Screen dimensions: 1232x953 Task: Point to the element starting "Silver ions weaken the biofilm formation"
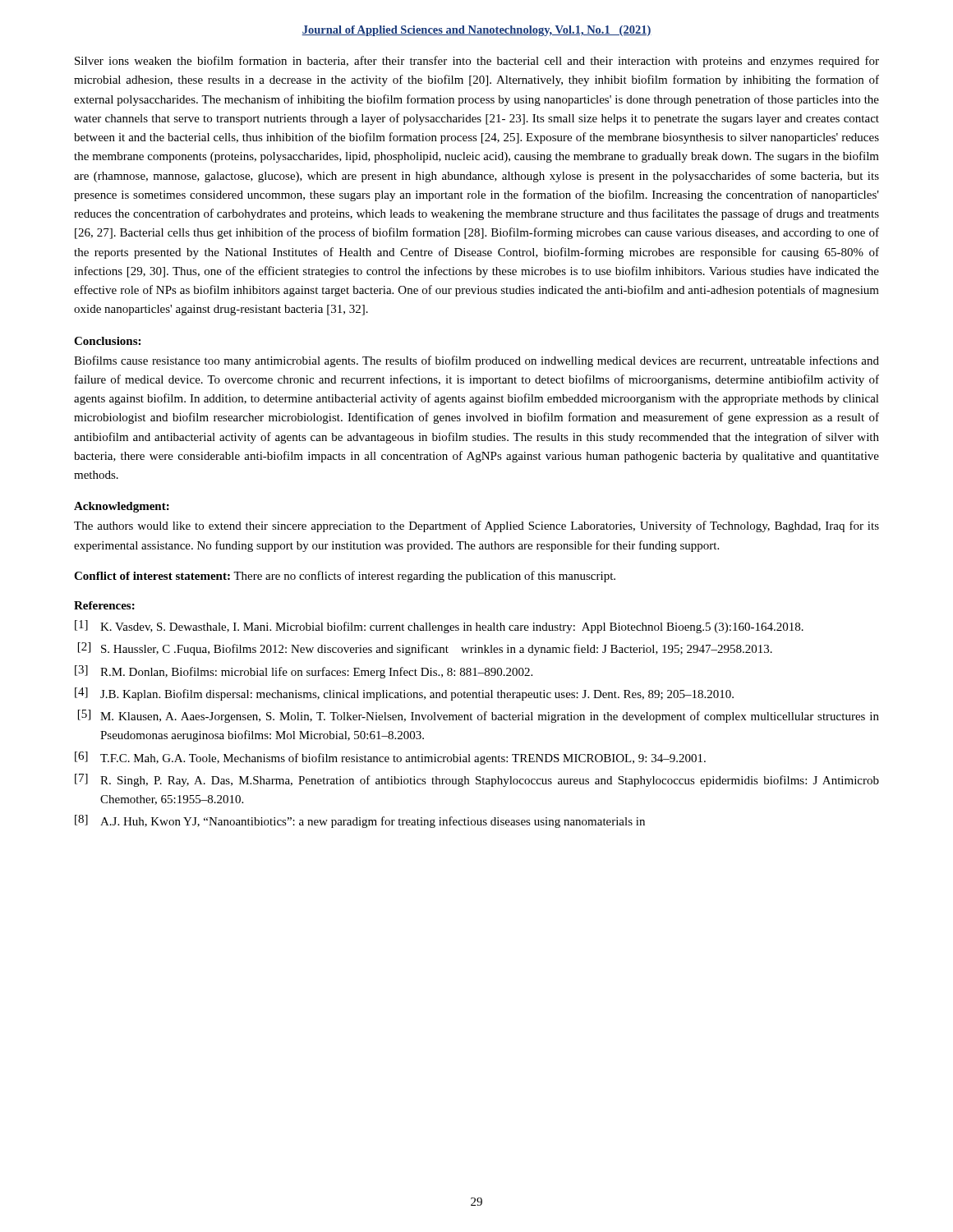pyautogui.click(x=476, y=185)
